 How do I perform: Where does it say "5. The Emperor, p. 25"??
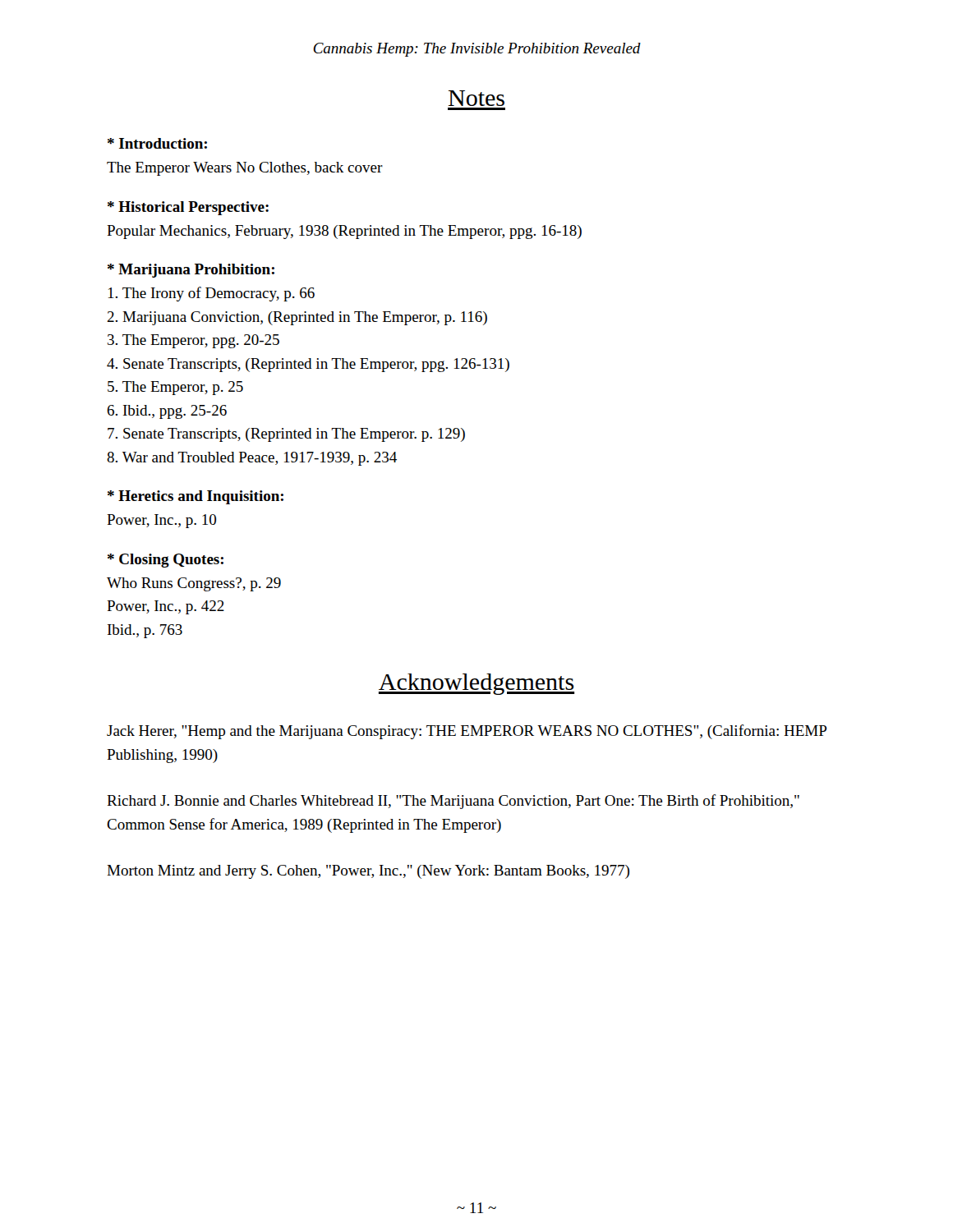click(x=175, y=386)
